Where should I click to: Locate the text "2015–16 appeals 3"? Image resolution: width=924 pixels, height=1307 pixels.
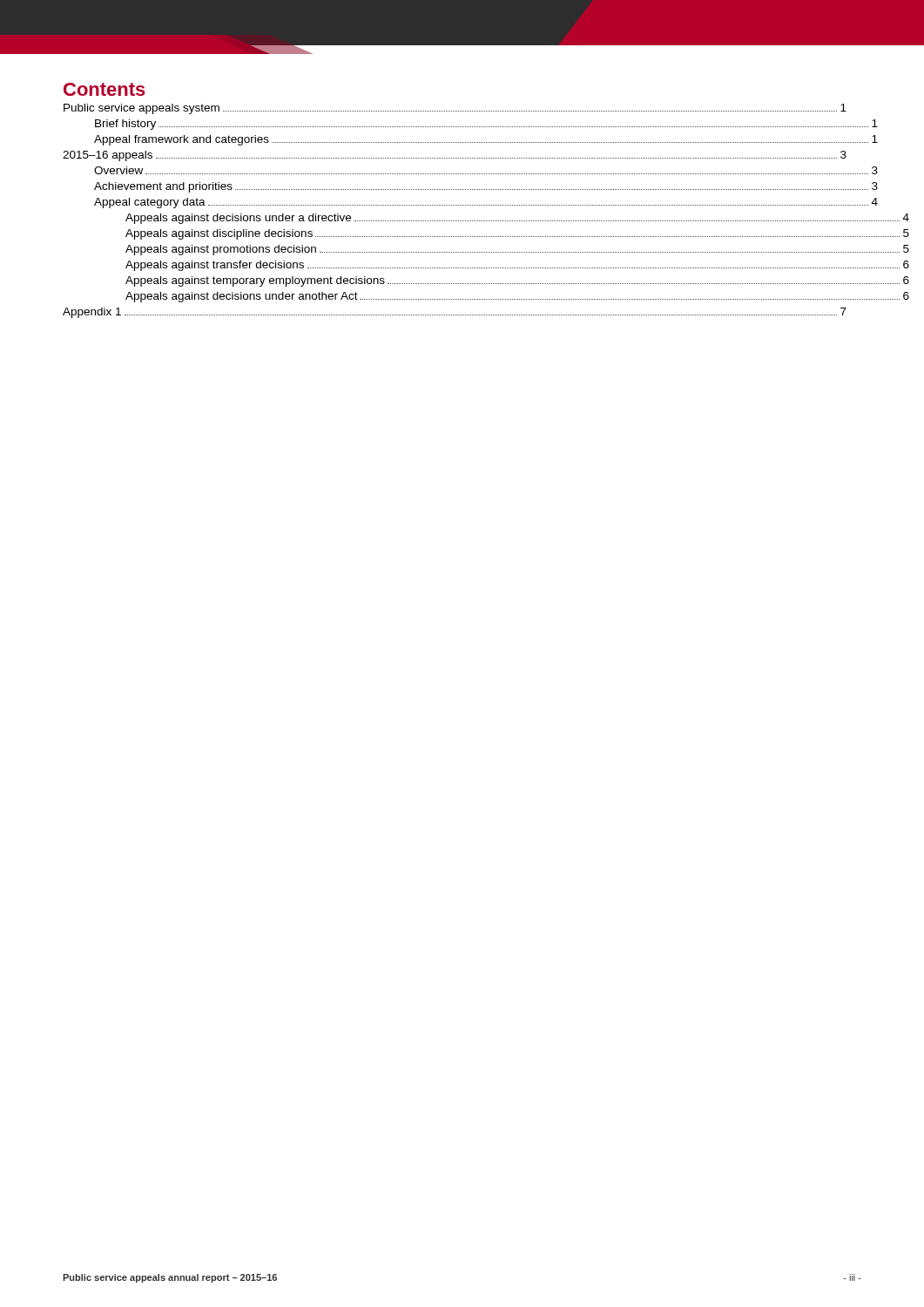[x=455, y=155]
